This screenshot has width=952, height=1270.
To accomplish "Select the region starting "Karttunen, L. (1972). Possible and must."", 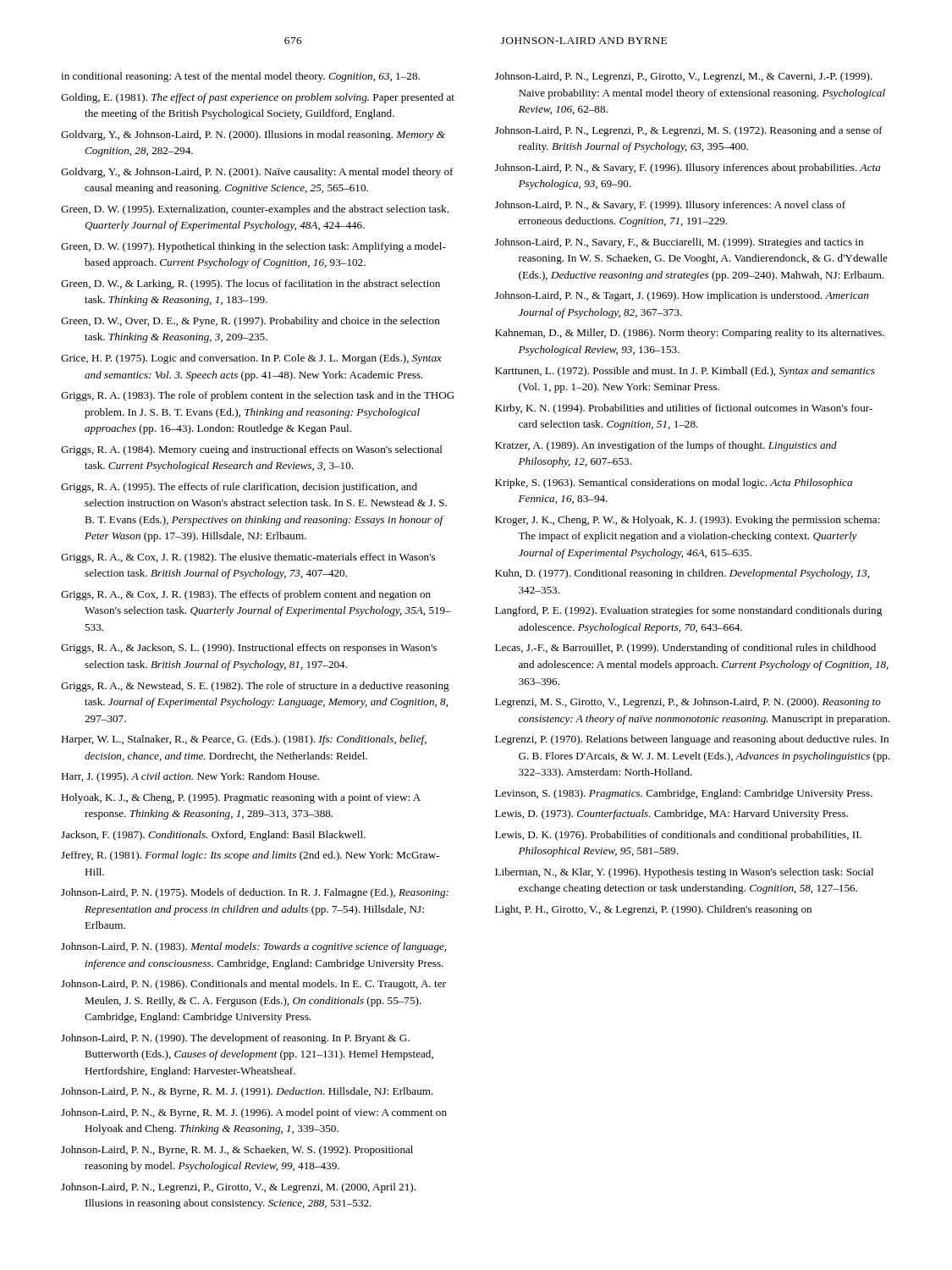I will [685, 378].
